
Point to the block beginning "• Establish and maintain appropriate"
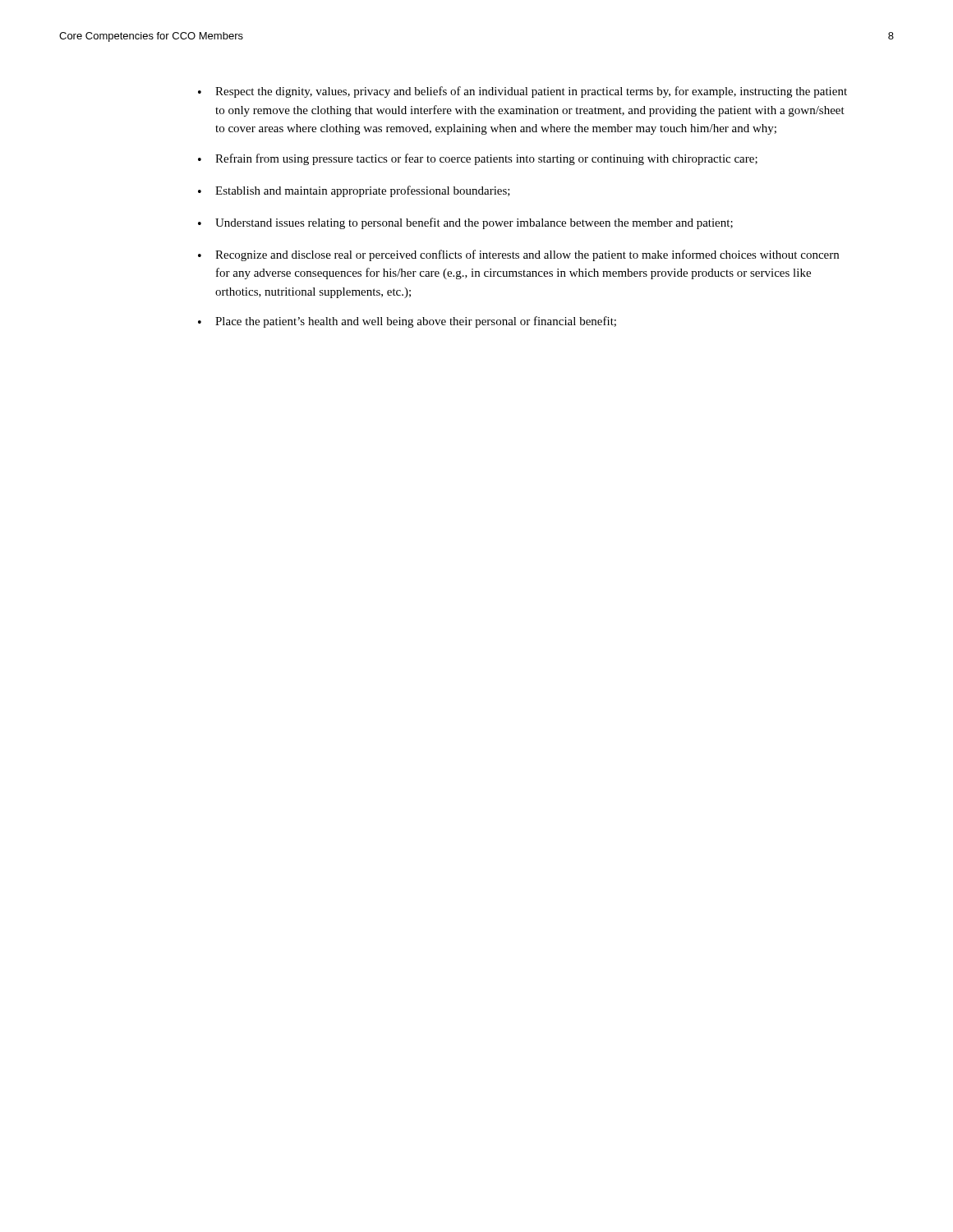[x=354, y=191]
